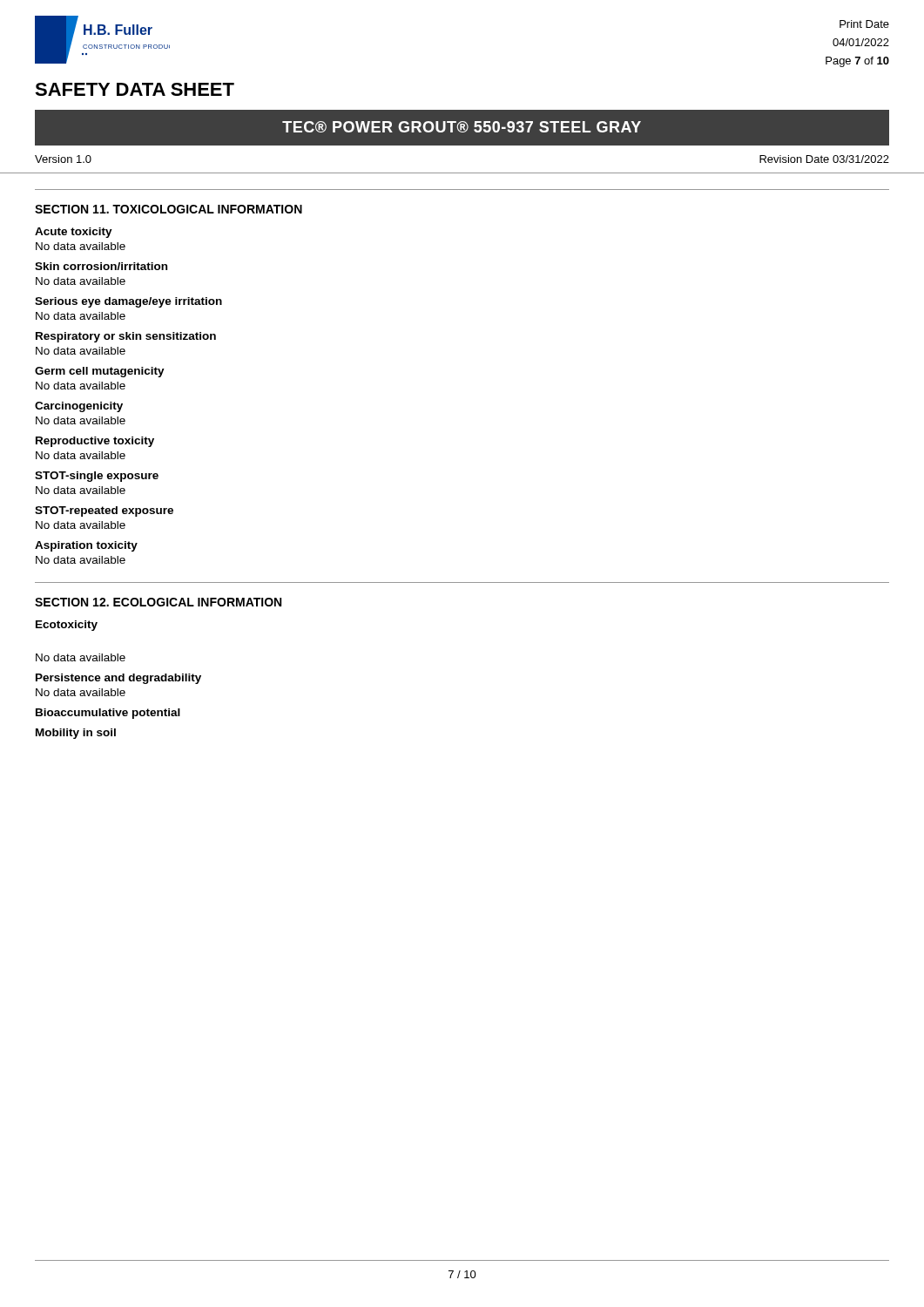
Task: Find "STOT-repeated exposure" on this page
Action: point(104,511)
